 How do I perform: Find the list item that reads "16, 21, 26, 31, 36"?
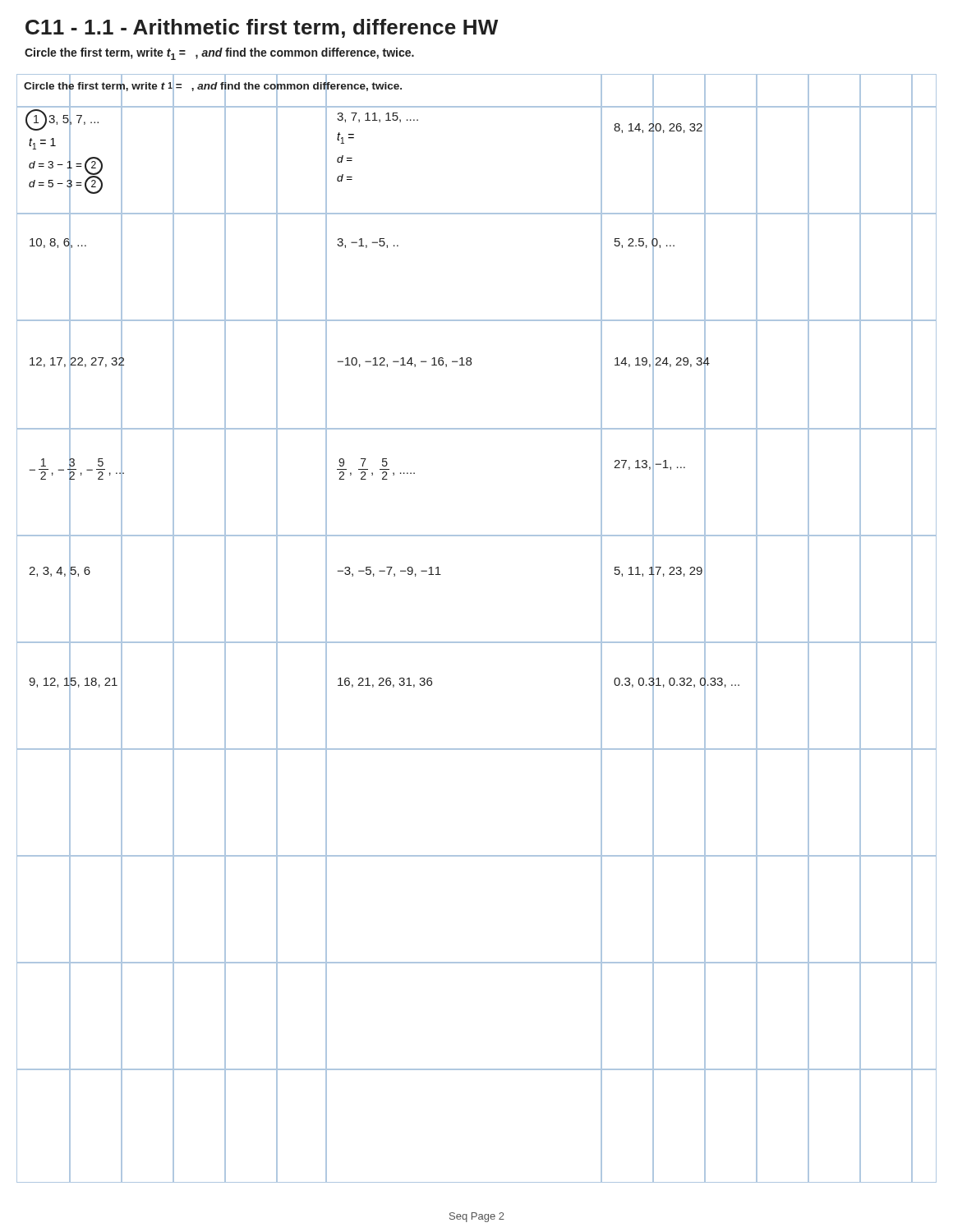[x=385, y=681]
